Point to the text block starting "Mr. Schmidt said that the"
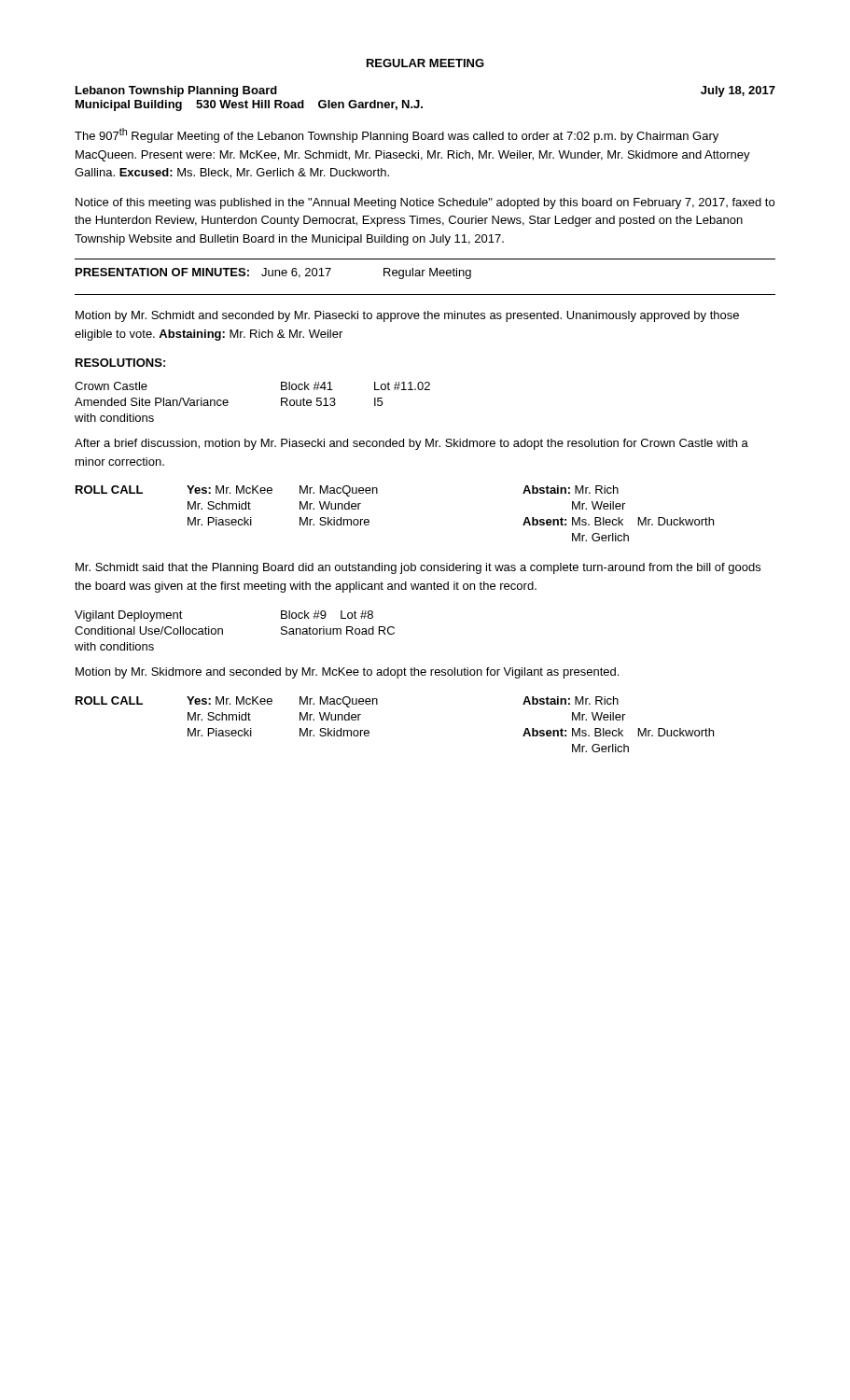Image resolution: width=850 pixels, height=1400 pixels. 418,576
